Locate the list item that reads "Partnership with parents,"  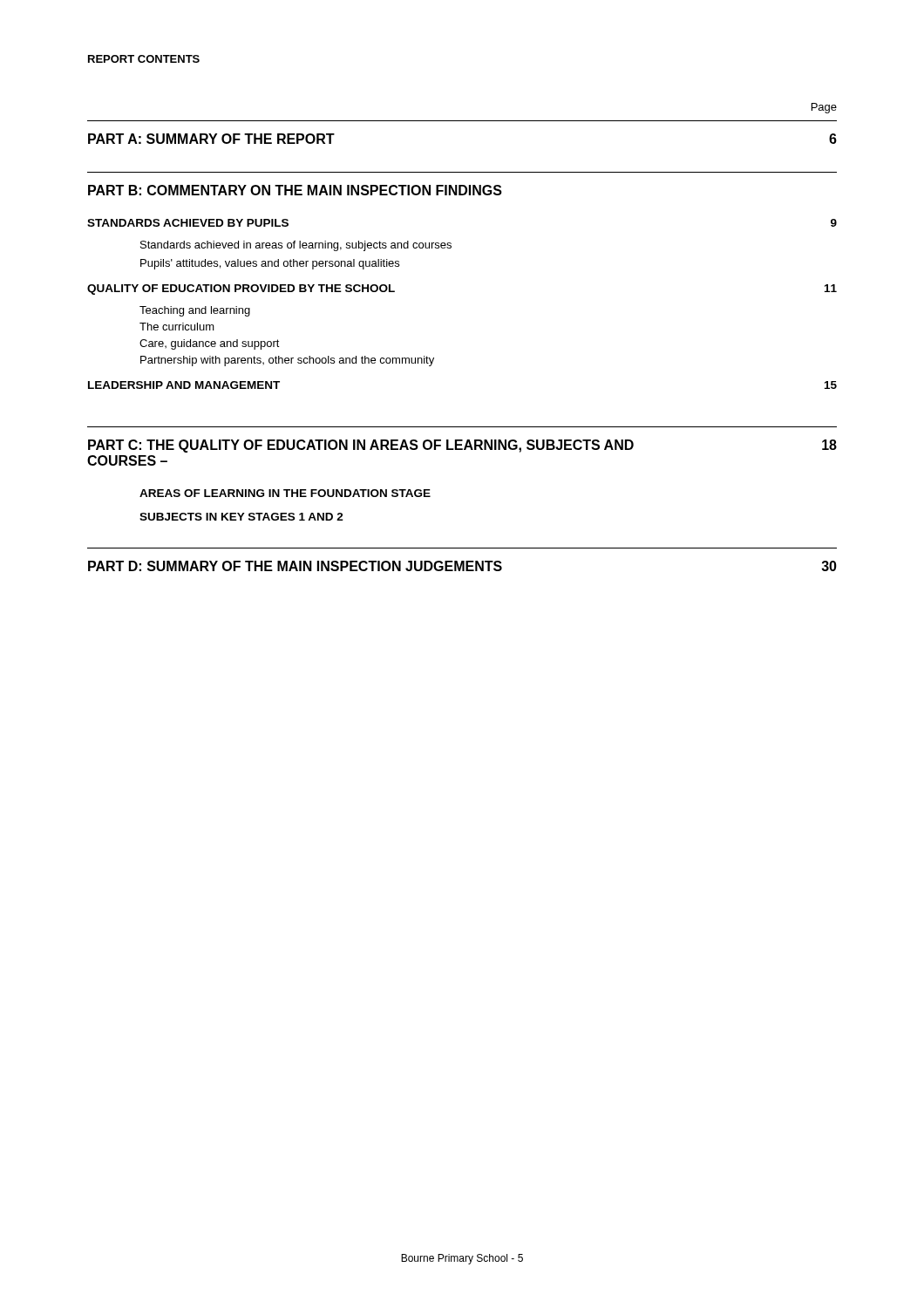(287, 360)
